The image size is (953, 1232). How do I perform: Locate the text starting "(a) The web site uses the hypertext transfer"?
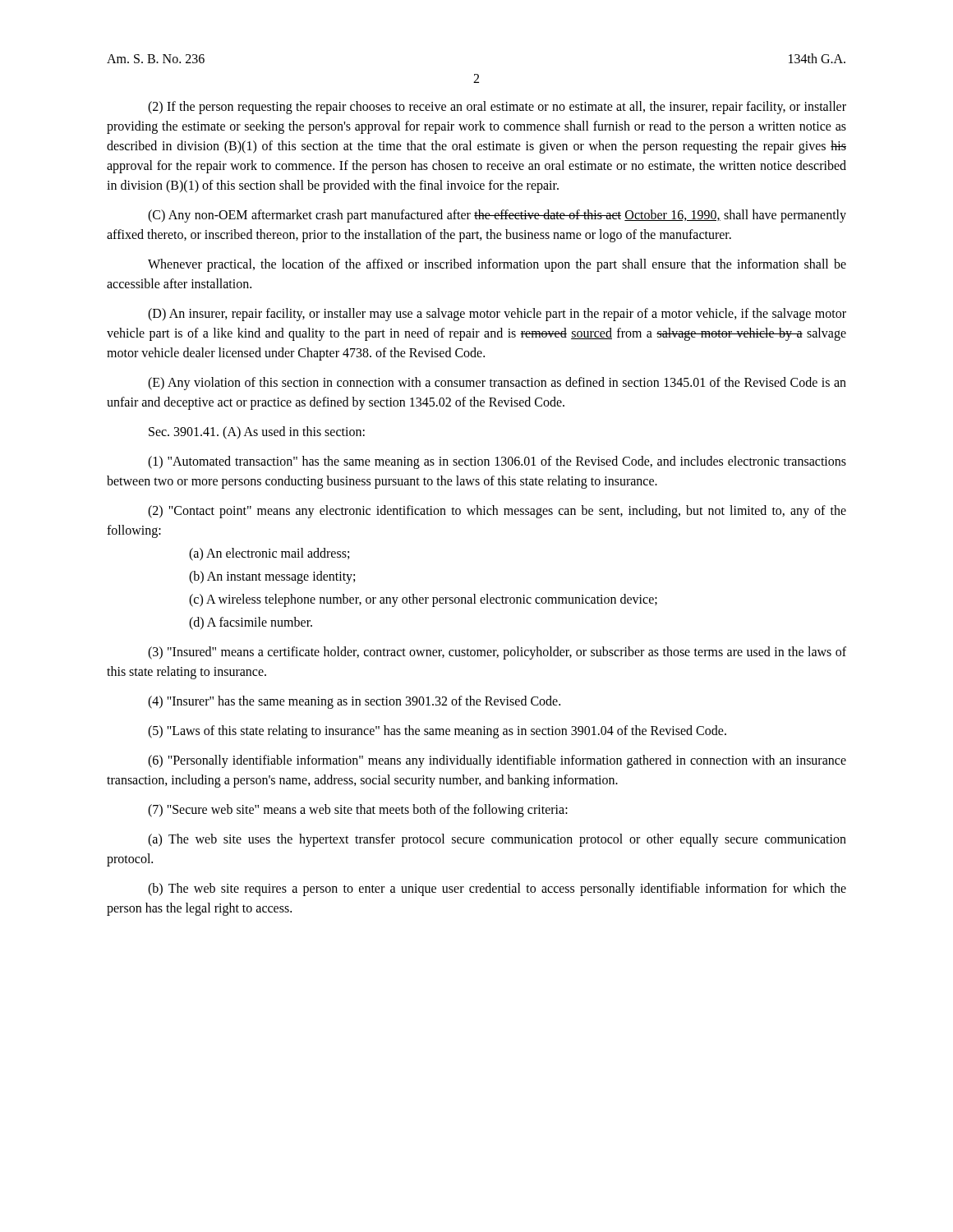[476, 849]
